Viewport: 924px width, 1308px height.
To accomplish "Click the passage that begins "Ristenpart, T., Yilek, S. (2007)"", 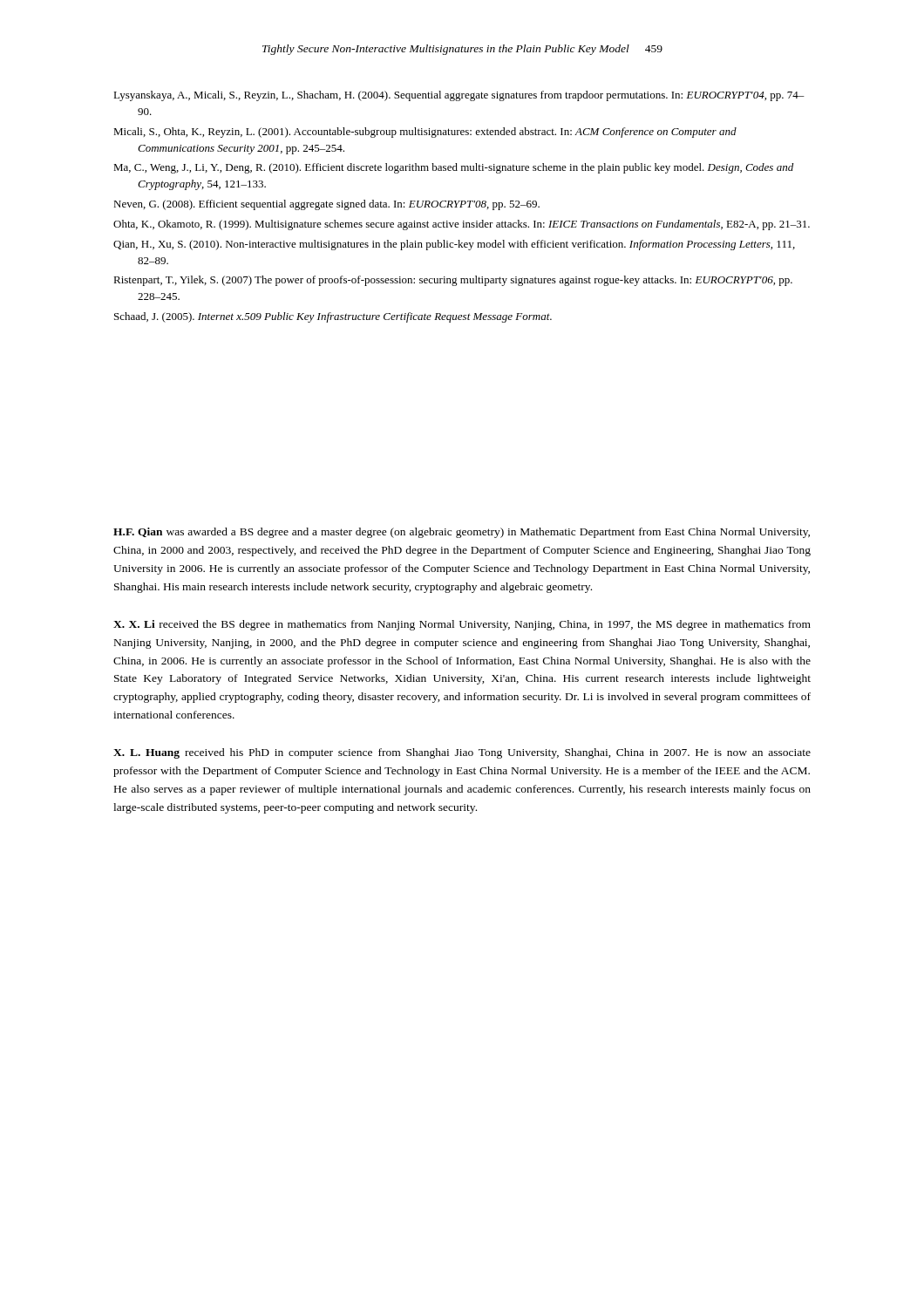I will click(x=453, y=288).
